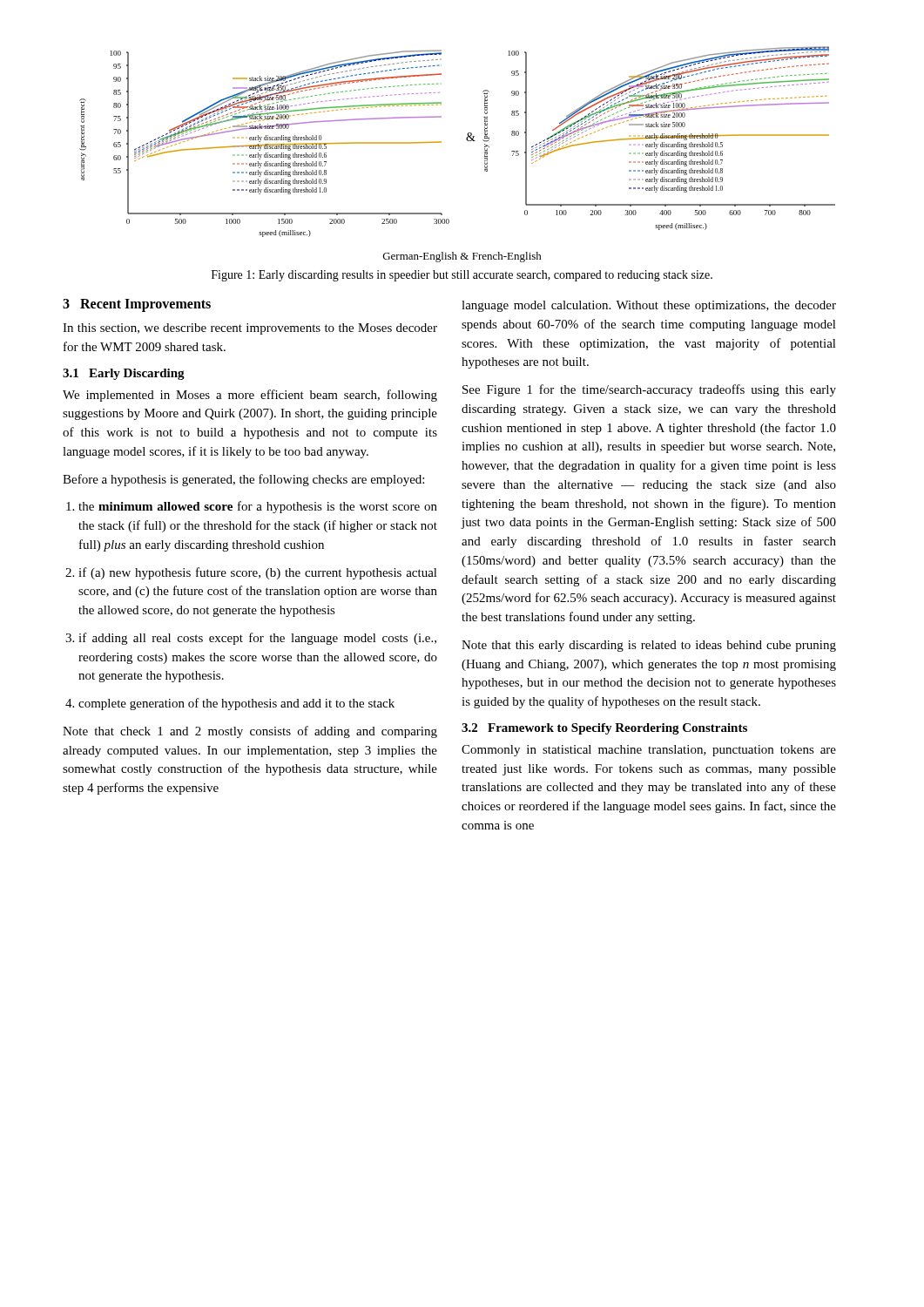This screenshot has width=924, height=1307.
Task: Select the text starting "language model calculation. Without these optimizations, the decoder"
Action: 649,504
